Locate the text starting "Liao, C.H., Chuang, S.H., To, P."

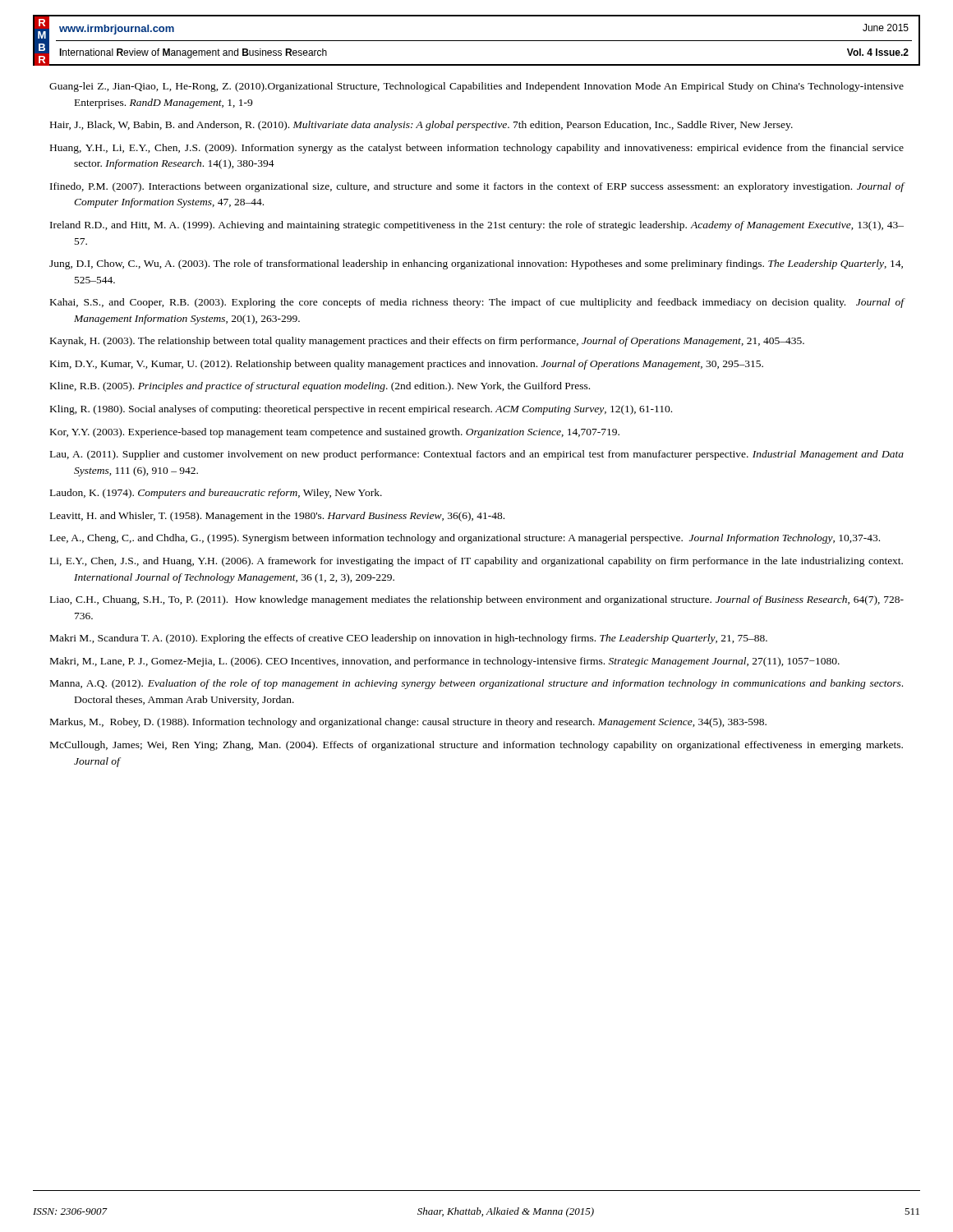click(476, 607)
